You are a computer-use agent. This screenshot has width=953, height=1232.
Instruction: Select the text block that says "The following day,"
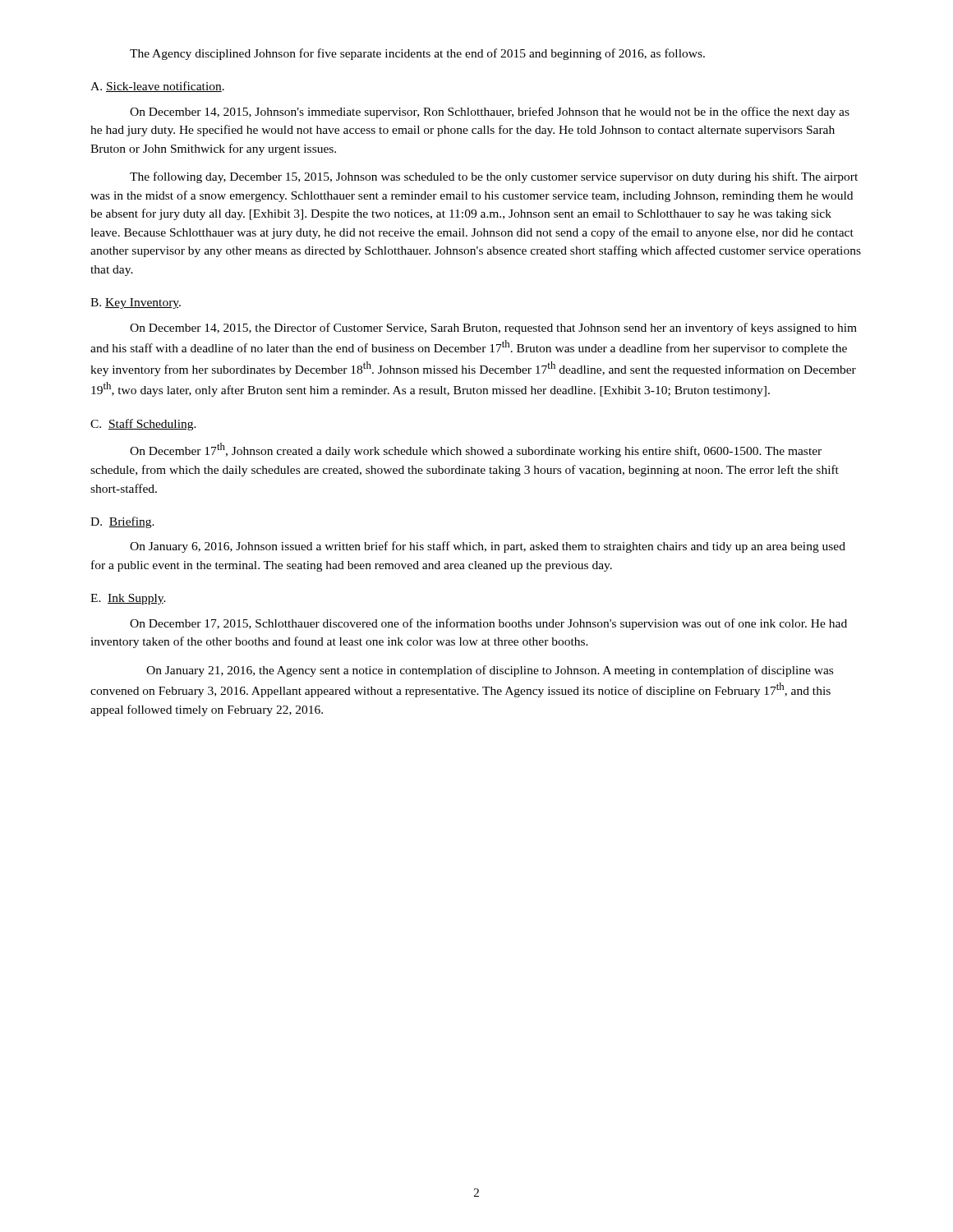click(476, 223)
